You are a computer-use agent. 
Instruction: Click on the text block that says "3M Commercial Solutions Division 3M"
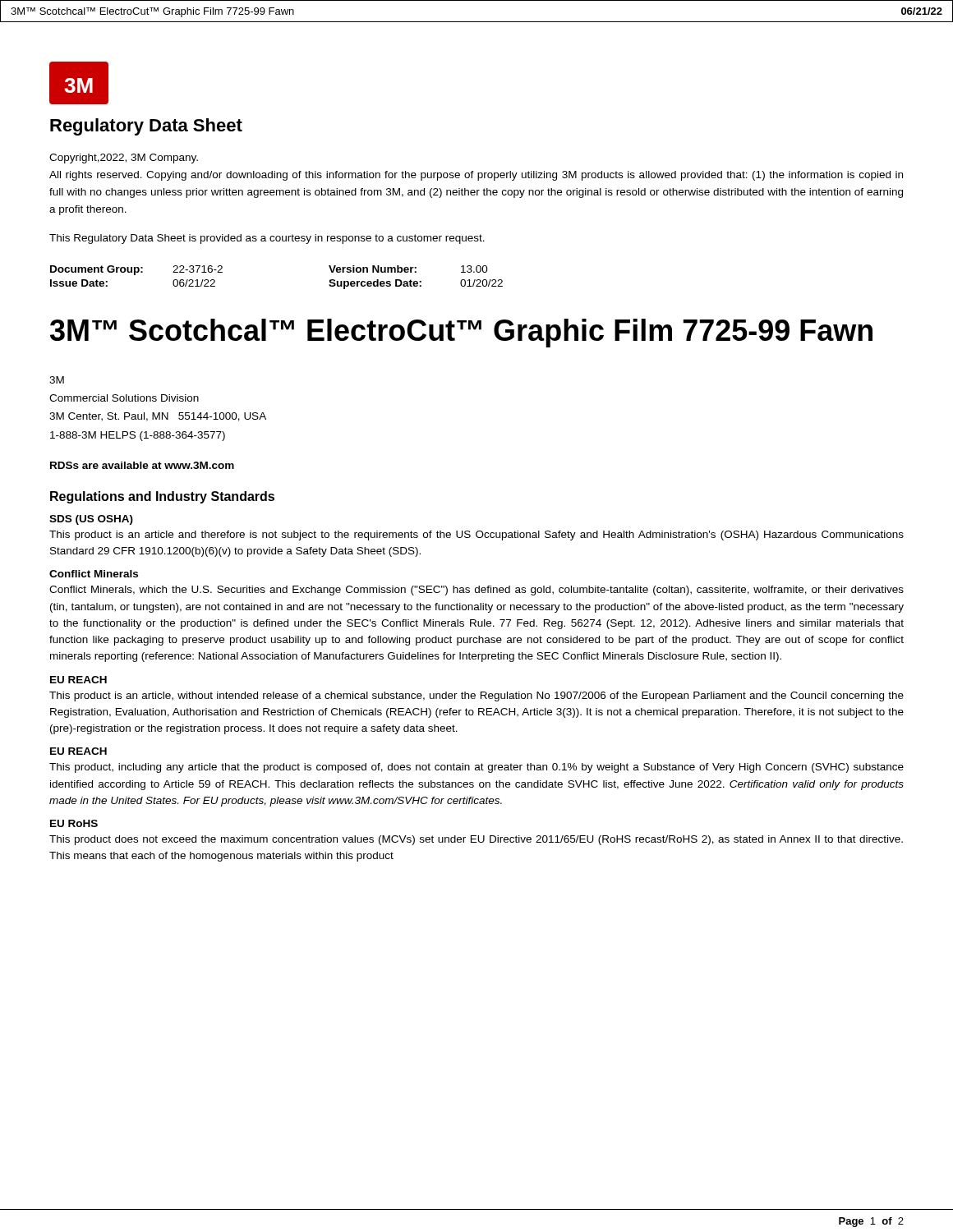[158, 407]
